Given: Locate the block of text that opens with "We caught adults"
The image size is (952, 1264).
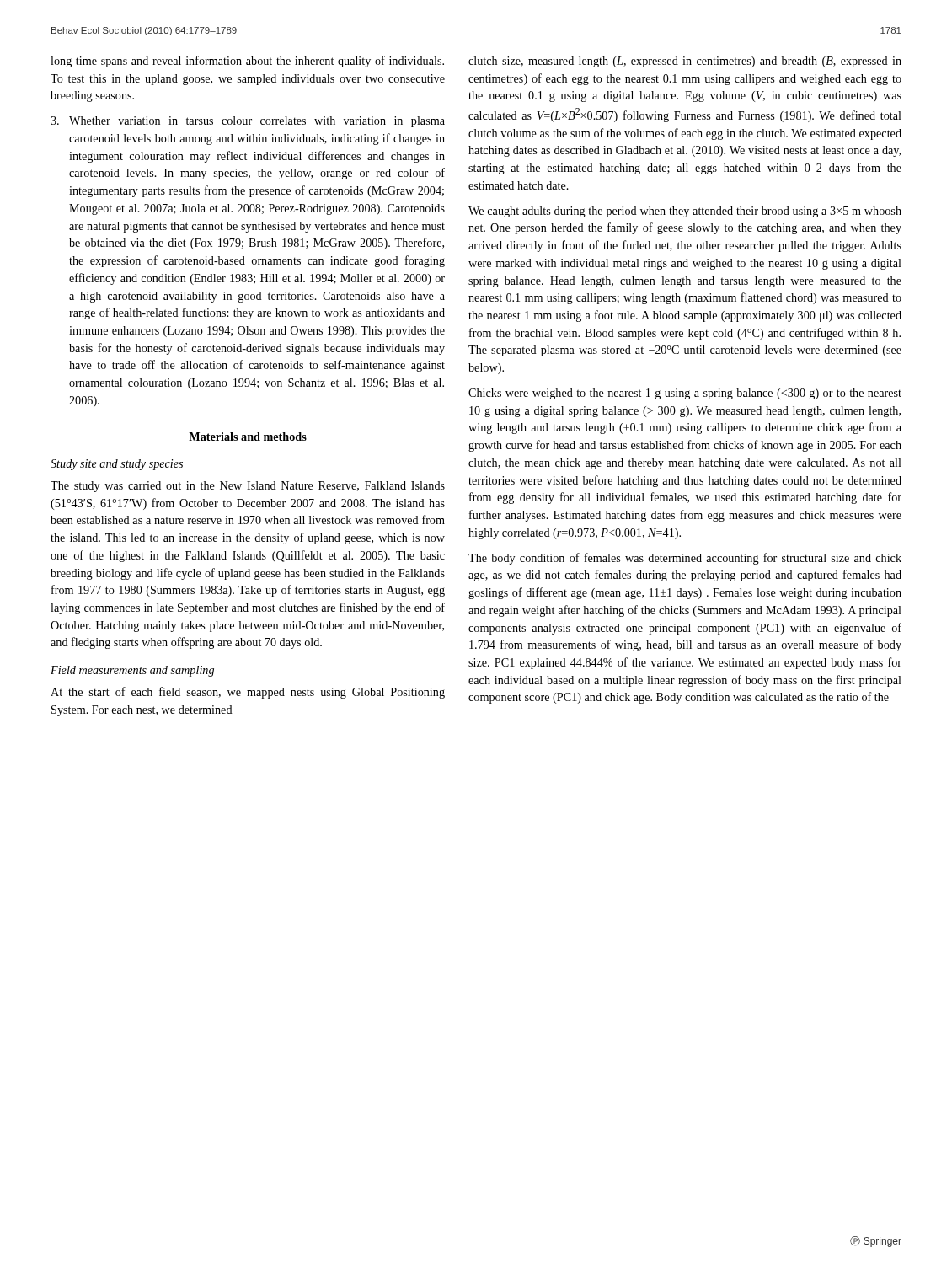Looking at the screenshot, I should (x=685, y=289).
